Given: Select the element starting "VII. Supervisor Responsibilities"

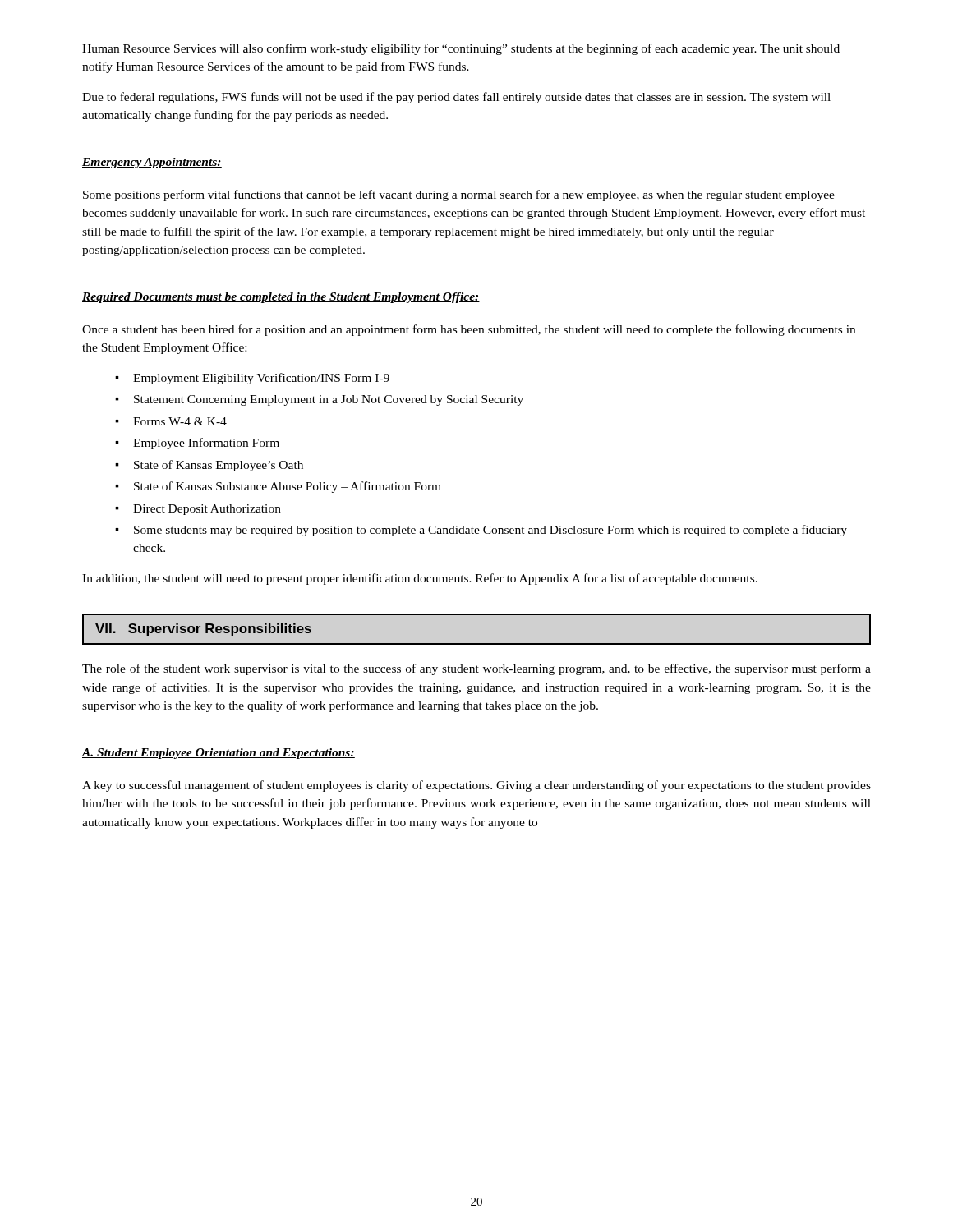Looking at the screenshot, I should coord(476,629).
